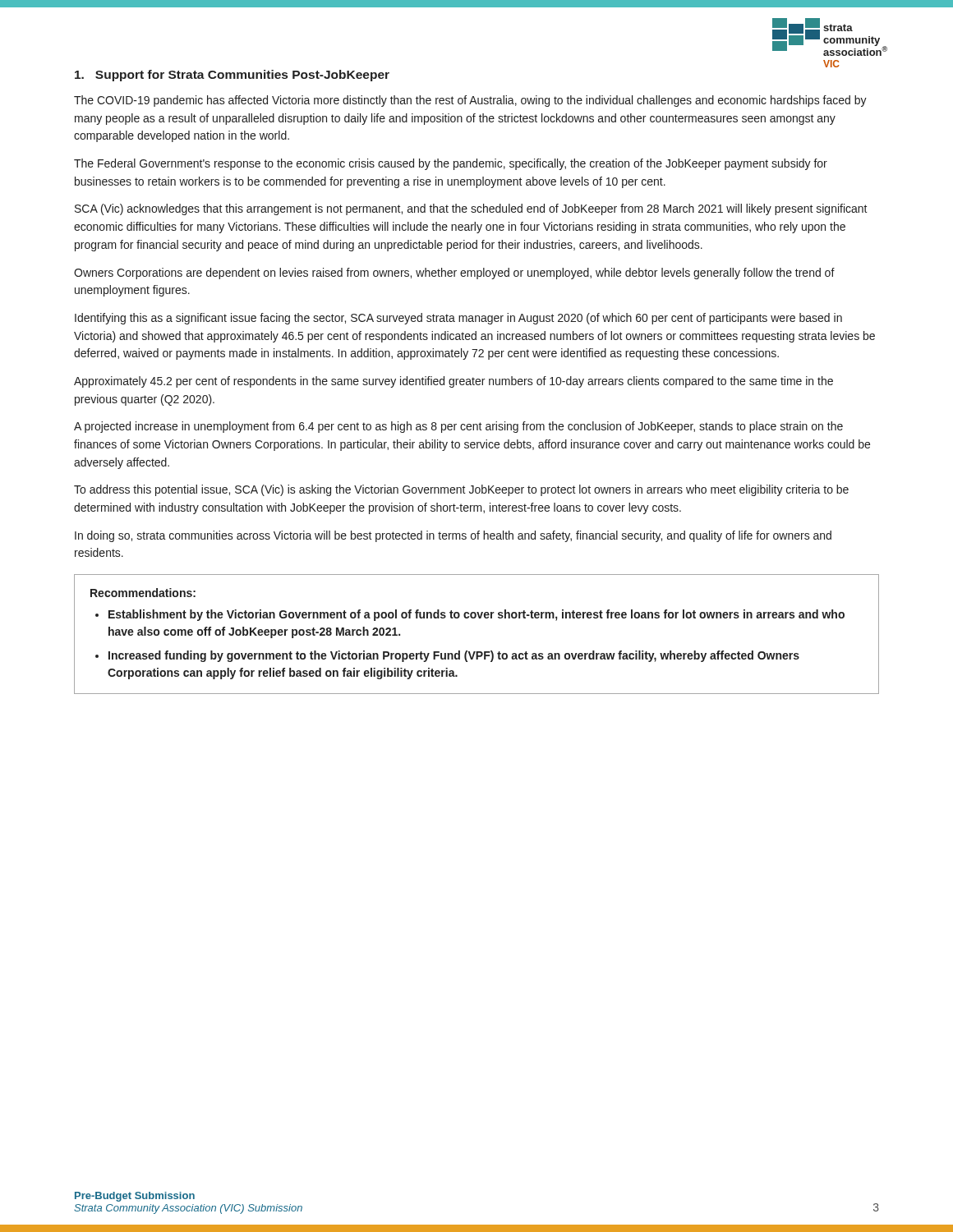953x1232 pixels.
Task: Select the text block that says "SCA (Vic) acknowledges"
Action: 471,227
